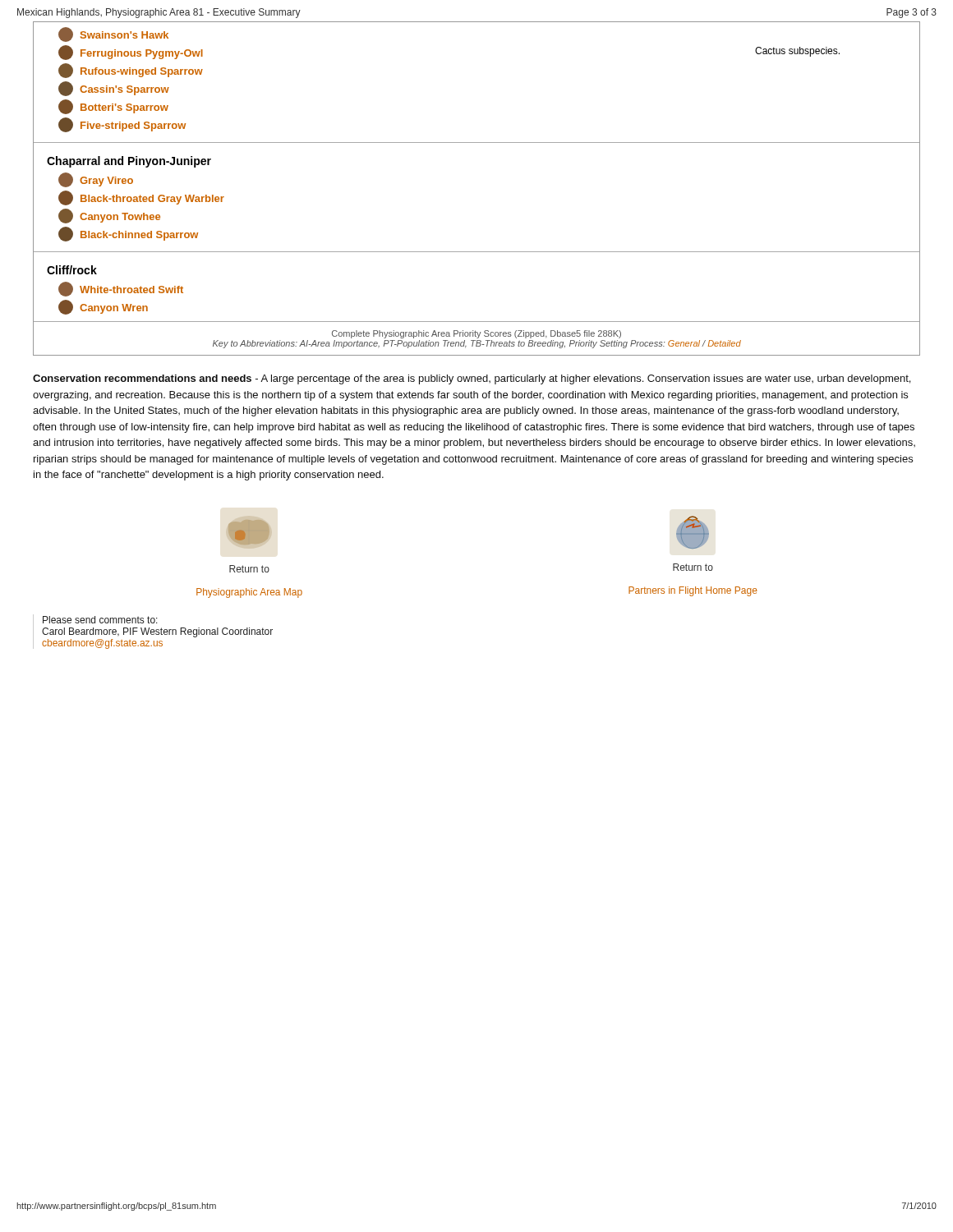
Task: Find the list item that reads "Swainson's Hawk"
Action: 114,34
